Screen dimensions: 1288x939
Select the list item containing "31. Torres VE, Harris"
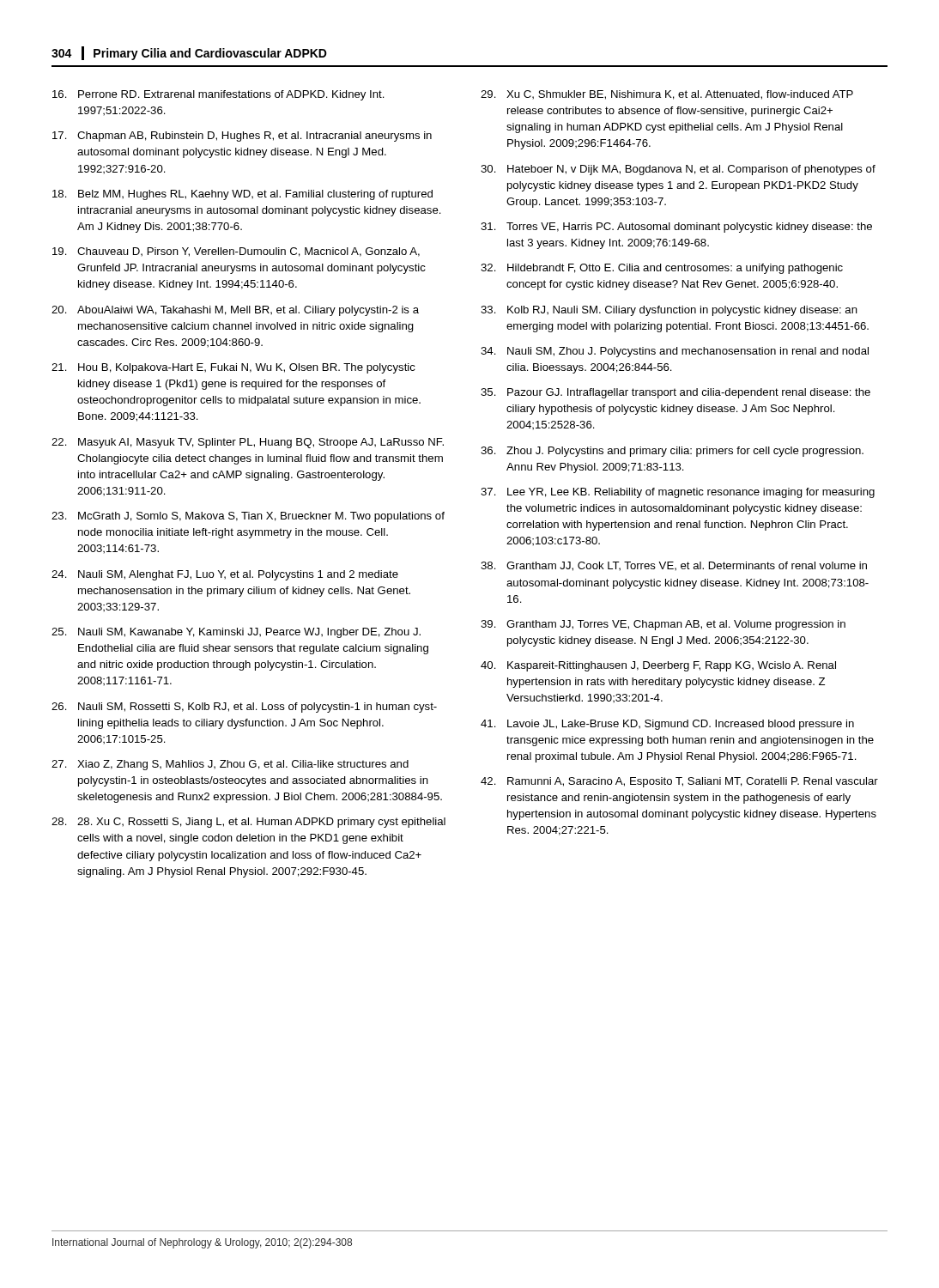(680, 234)
